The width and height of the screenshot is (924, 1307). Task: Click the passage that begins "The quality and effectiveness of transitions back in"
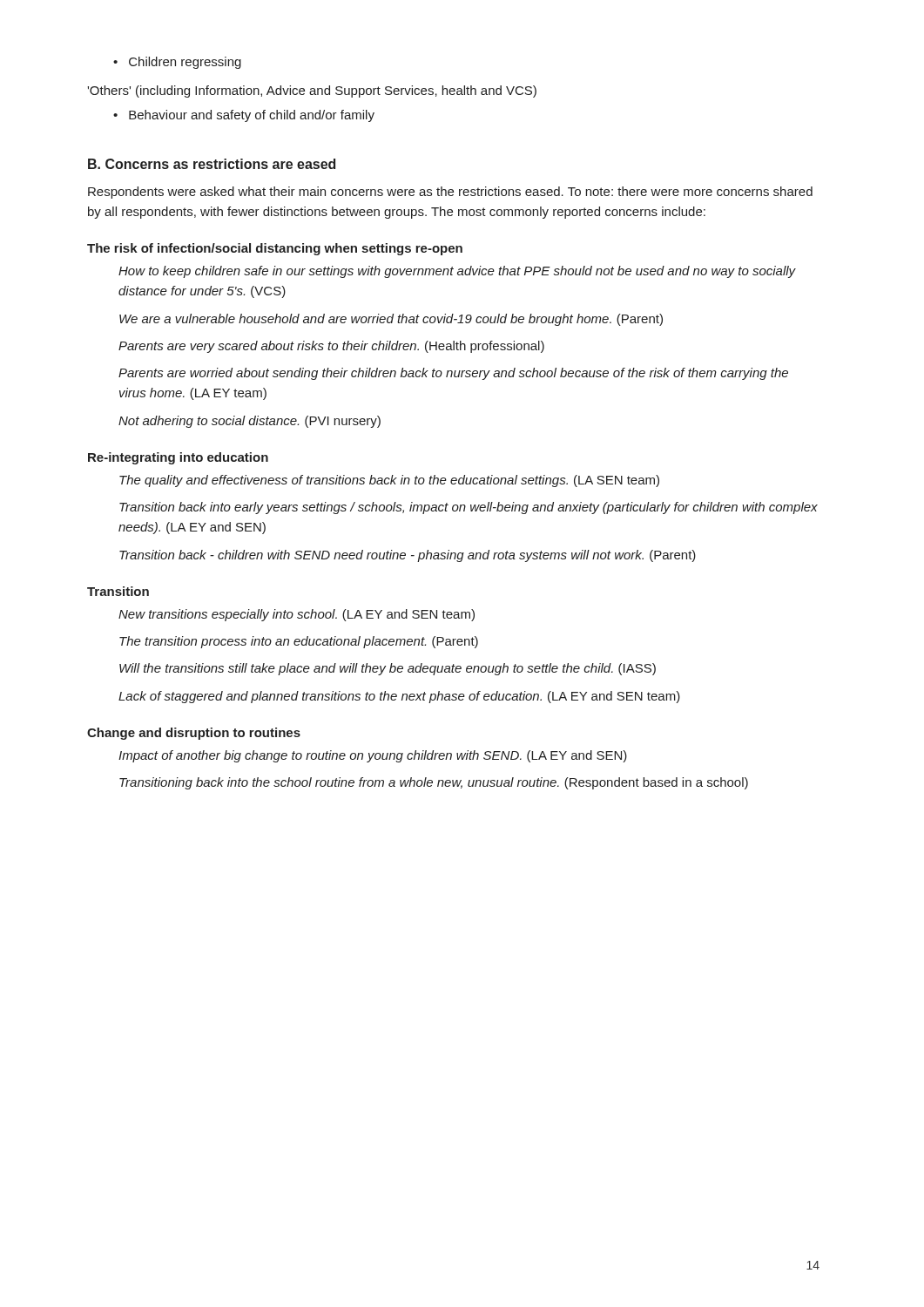389,479
